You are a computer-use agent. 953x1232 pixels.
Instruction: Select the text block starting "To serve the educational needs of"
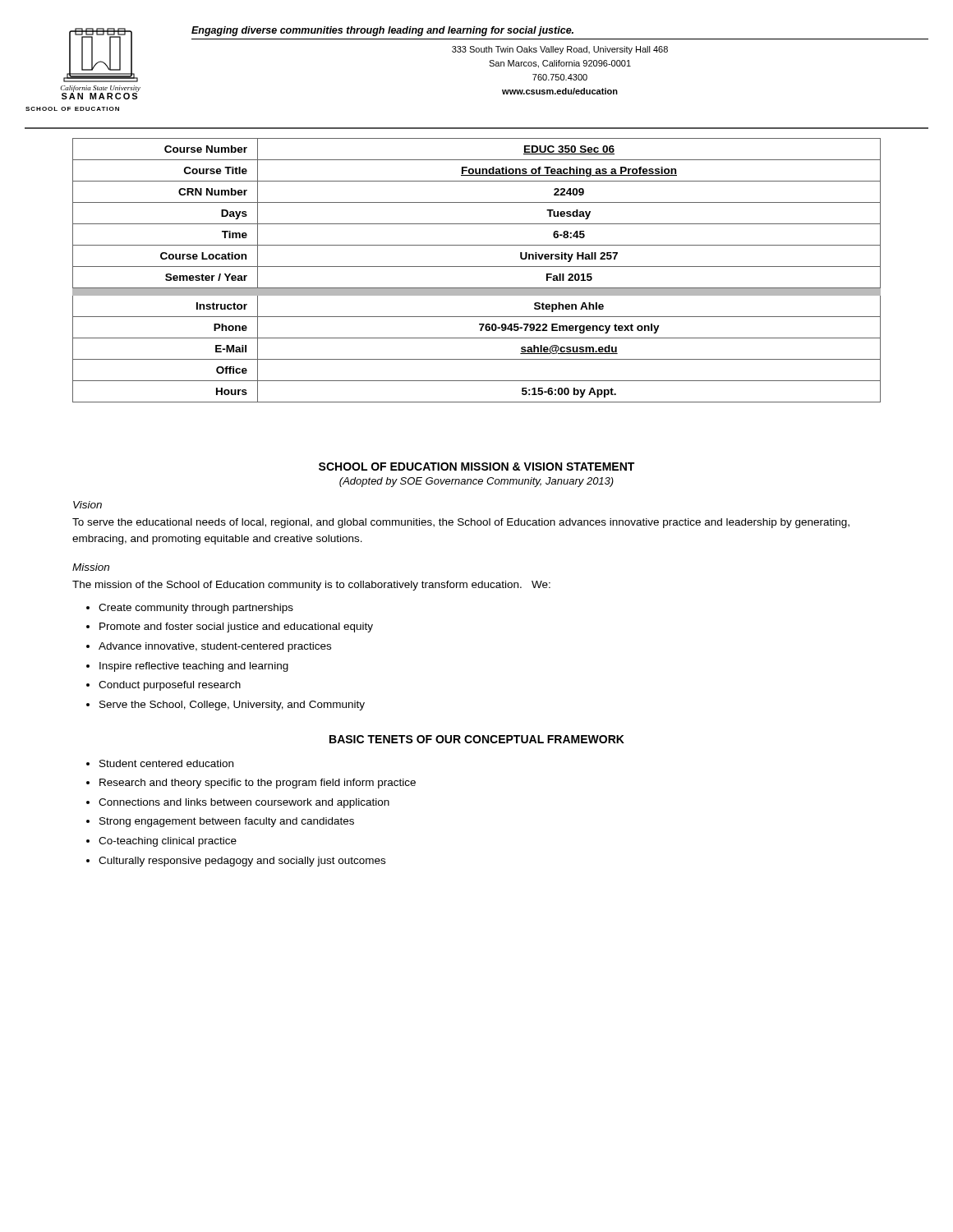pyautogui.click(x=461, y=530)
